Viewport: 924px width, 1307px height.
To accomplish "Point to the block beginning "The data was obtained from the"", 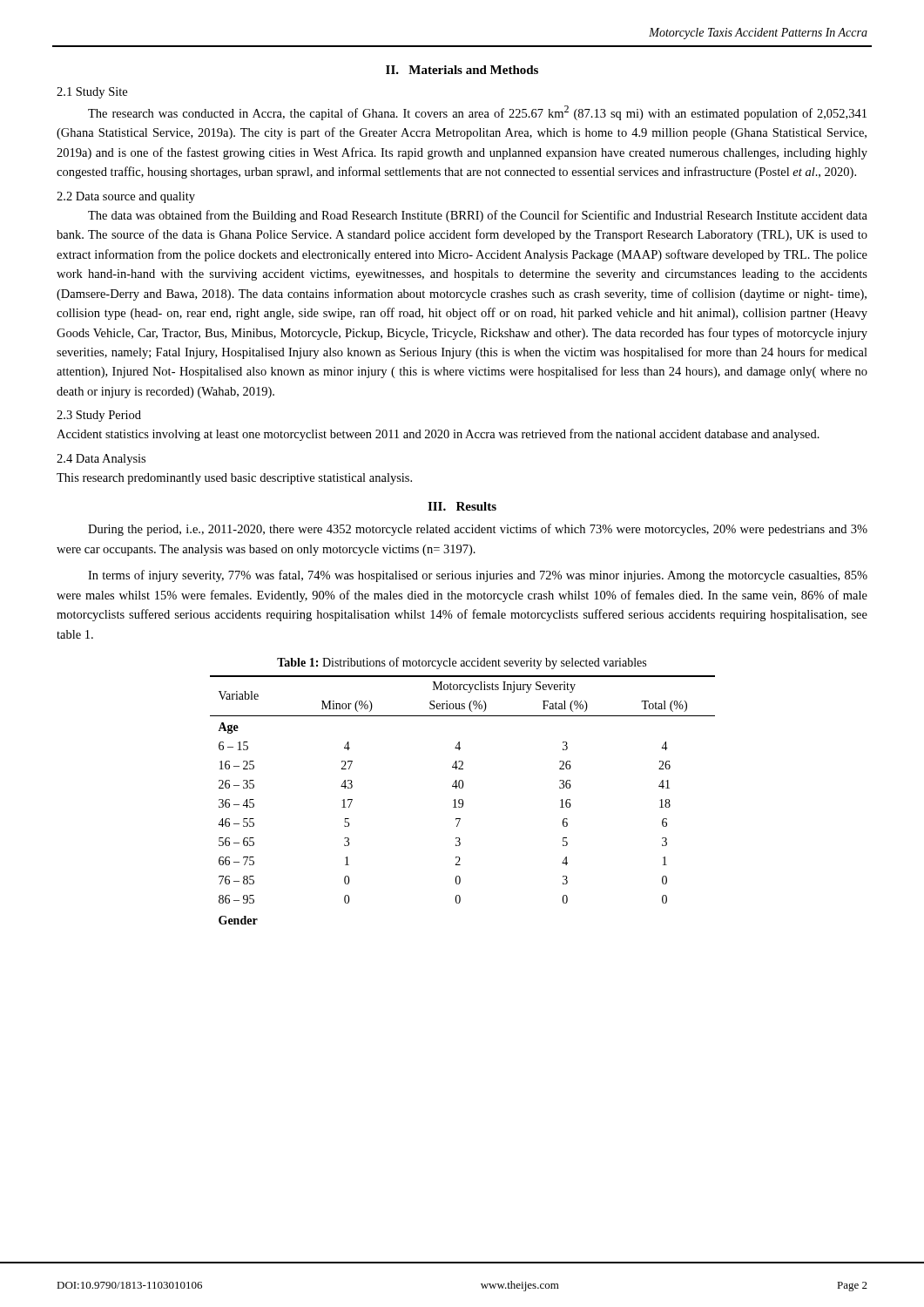I will (x=462, y=303).
